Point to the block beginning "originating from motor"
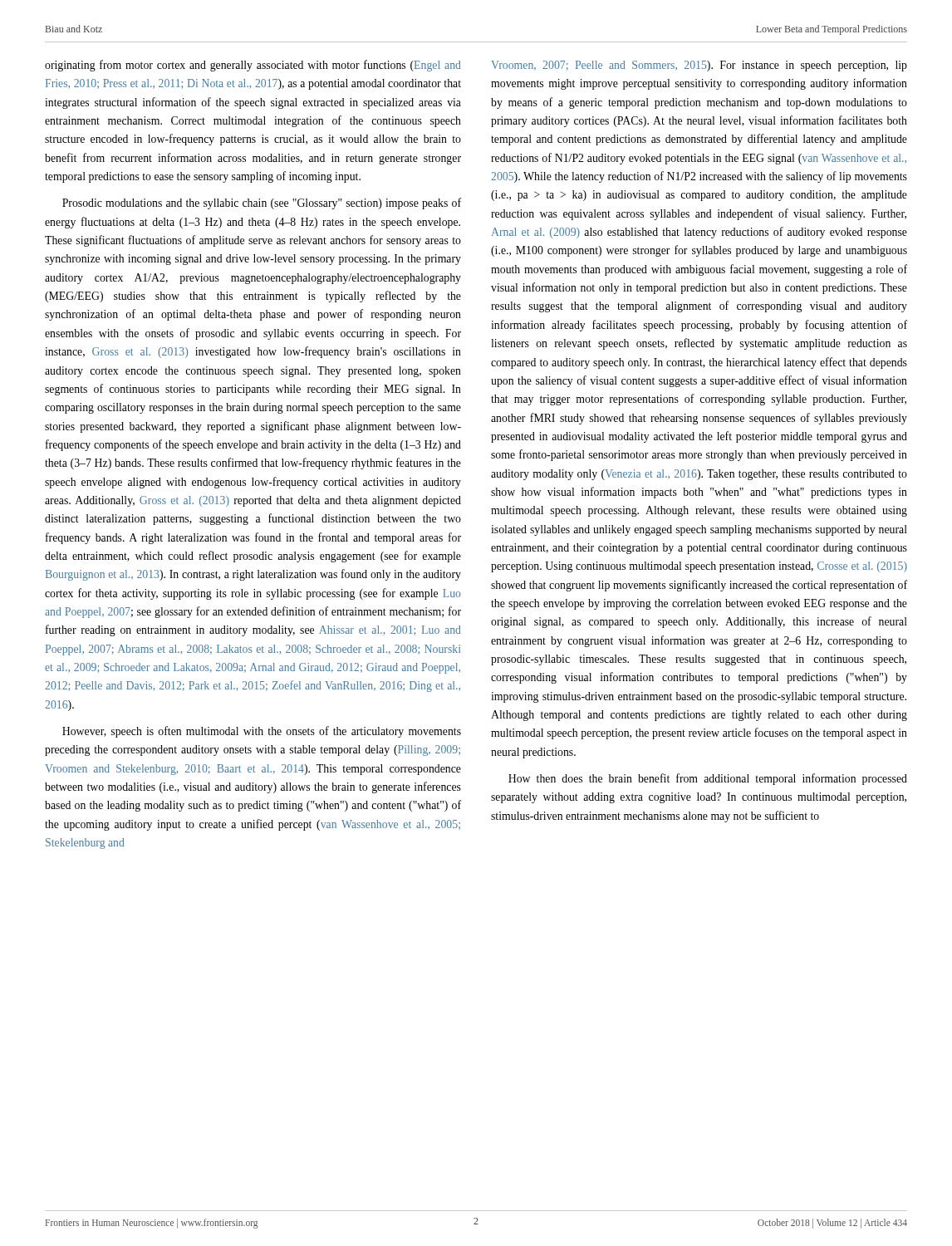 point(253,455)
